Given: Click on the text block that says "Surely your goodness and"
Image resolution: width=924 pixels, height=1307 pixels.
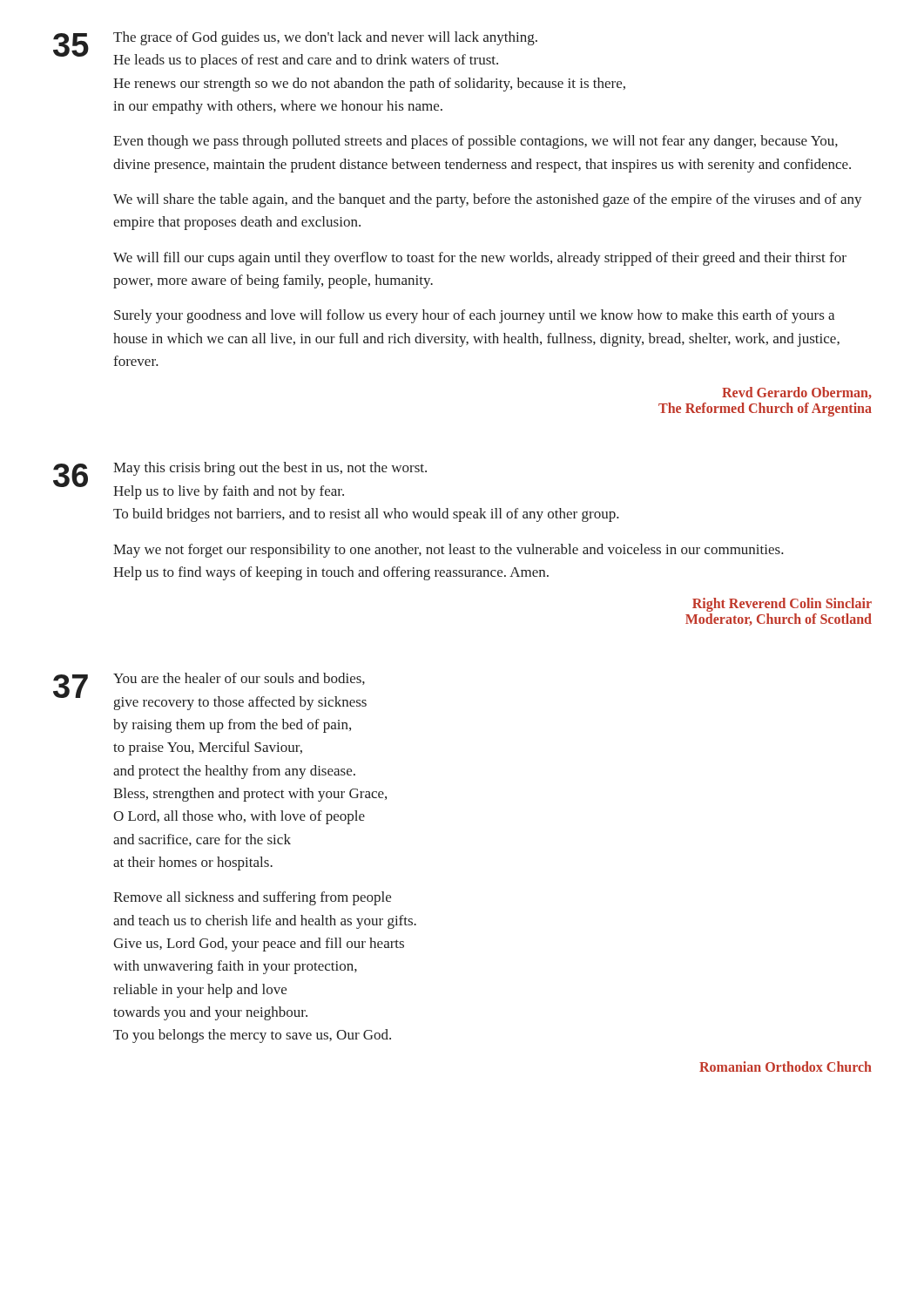Looking at the screenshot, I should [477, 338].
